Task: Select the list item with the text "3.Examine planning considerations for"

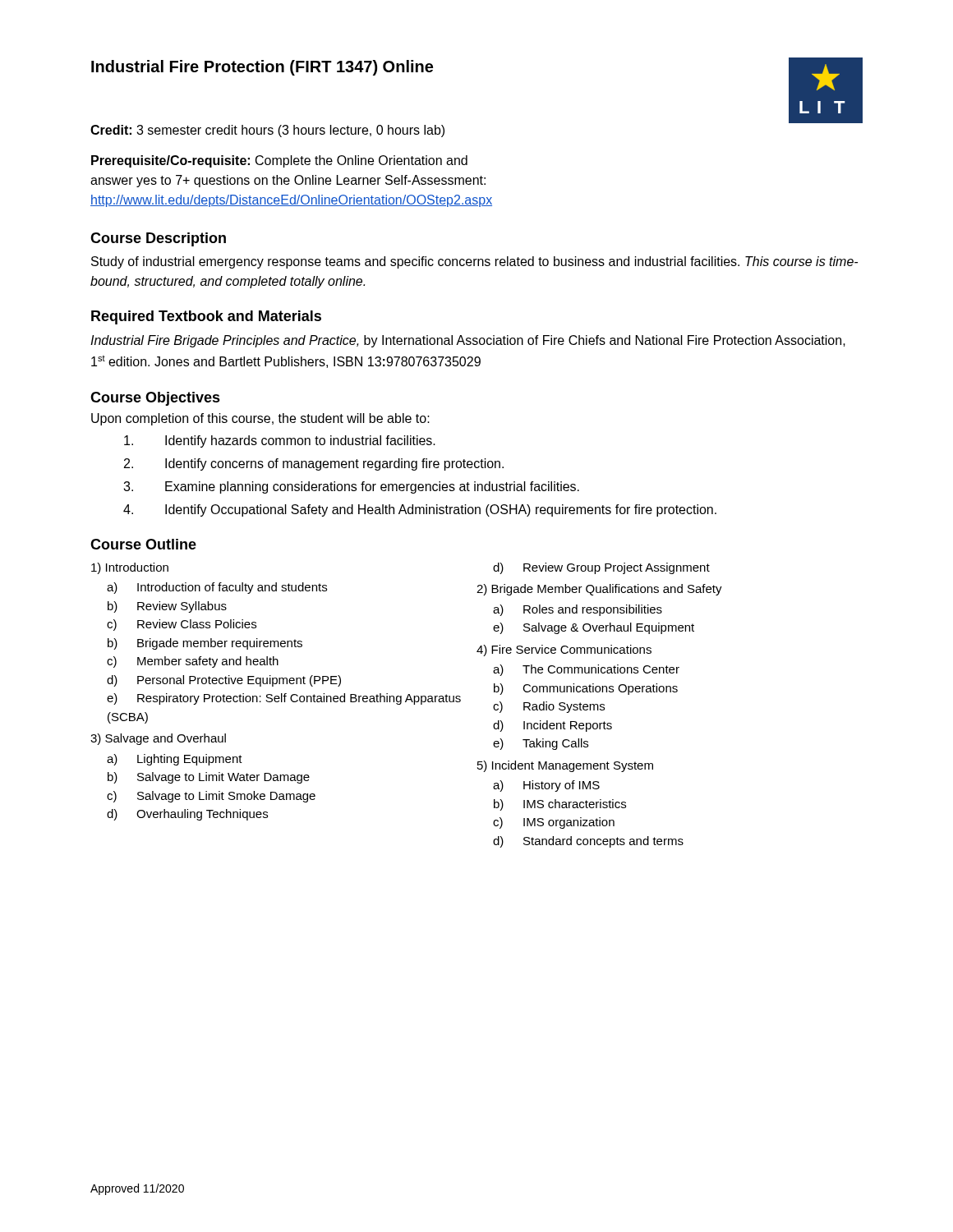Action: 335,487
